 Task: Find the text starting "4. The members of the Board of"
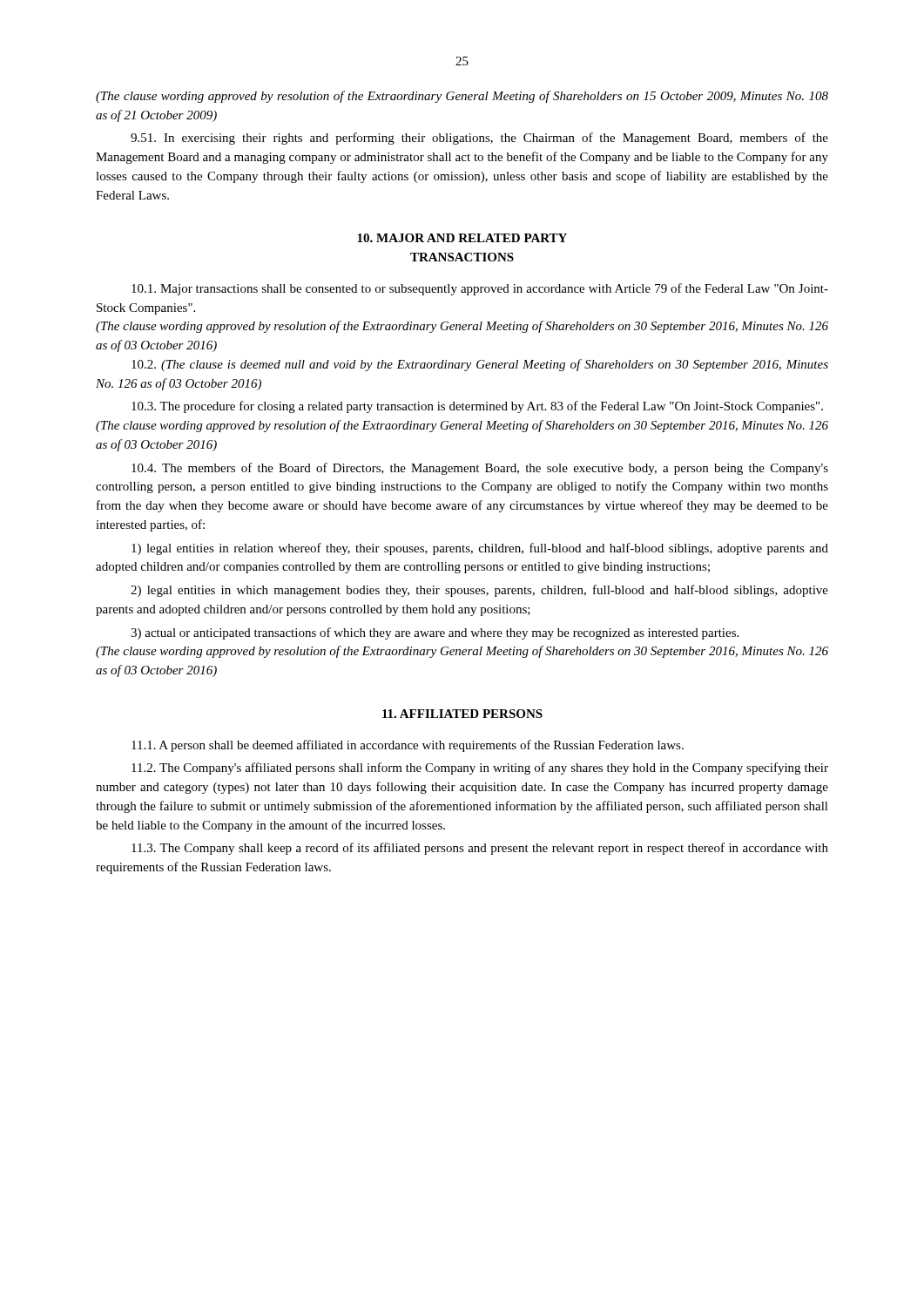(462, 497)
